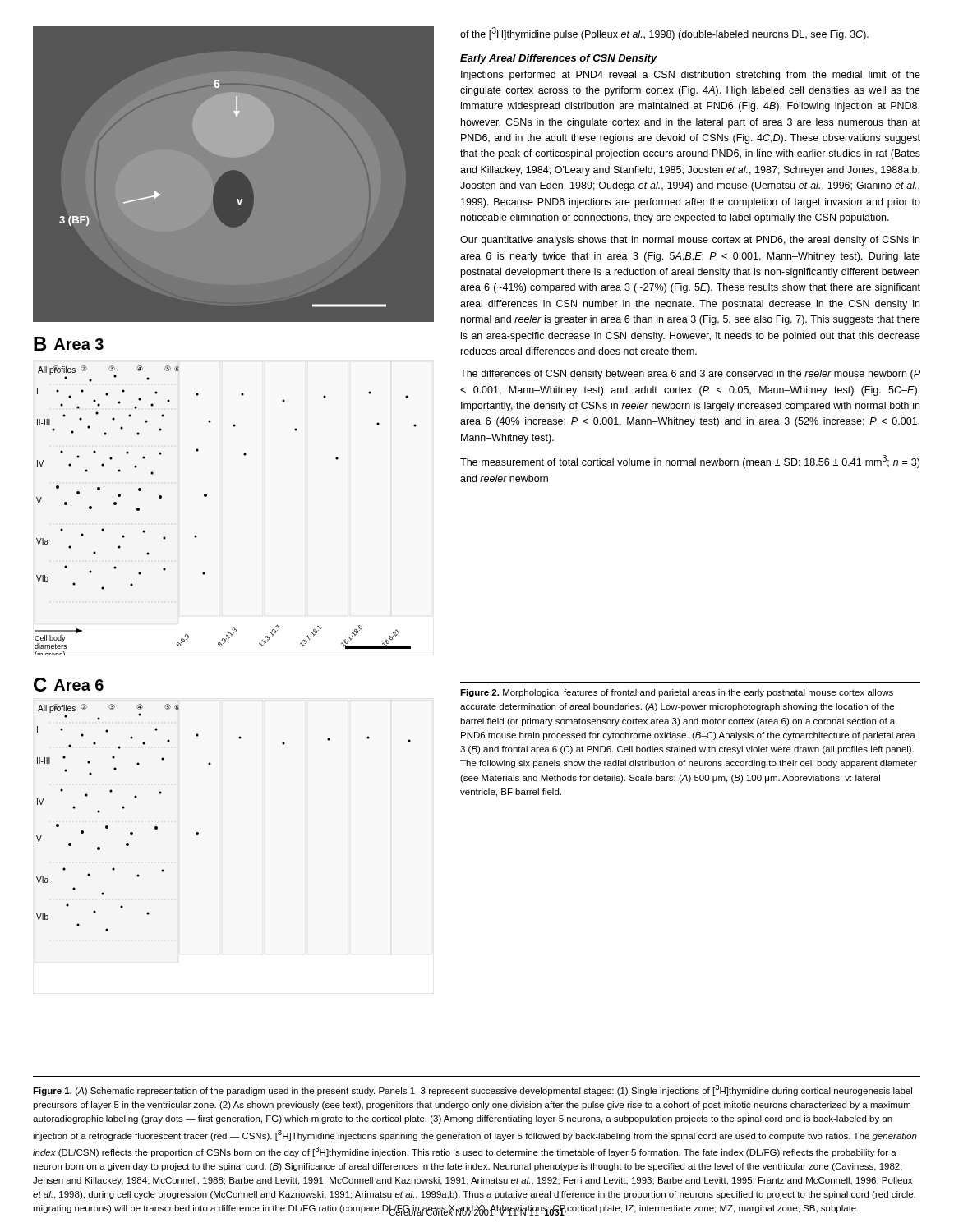Where is the passage that starts "of the [3H]thymidine pulse (Polleux et"?

pyautogui.click(x=665, y=33)
